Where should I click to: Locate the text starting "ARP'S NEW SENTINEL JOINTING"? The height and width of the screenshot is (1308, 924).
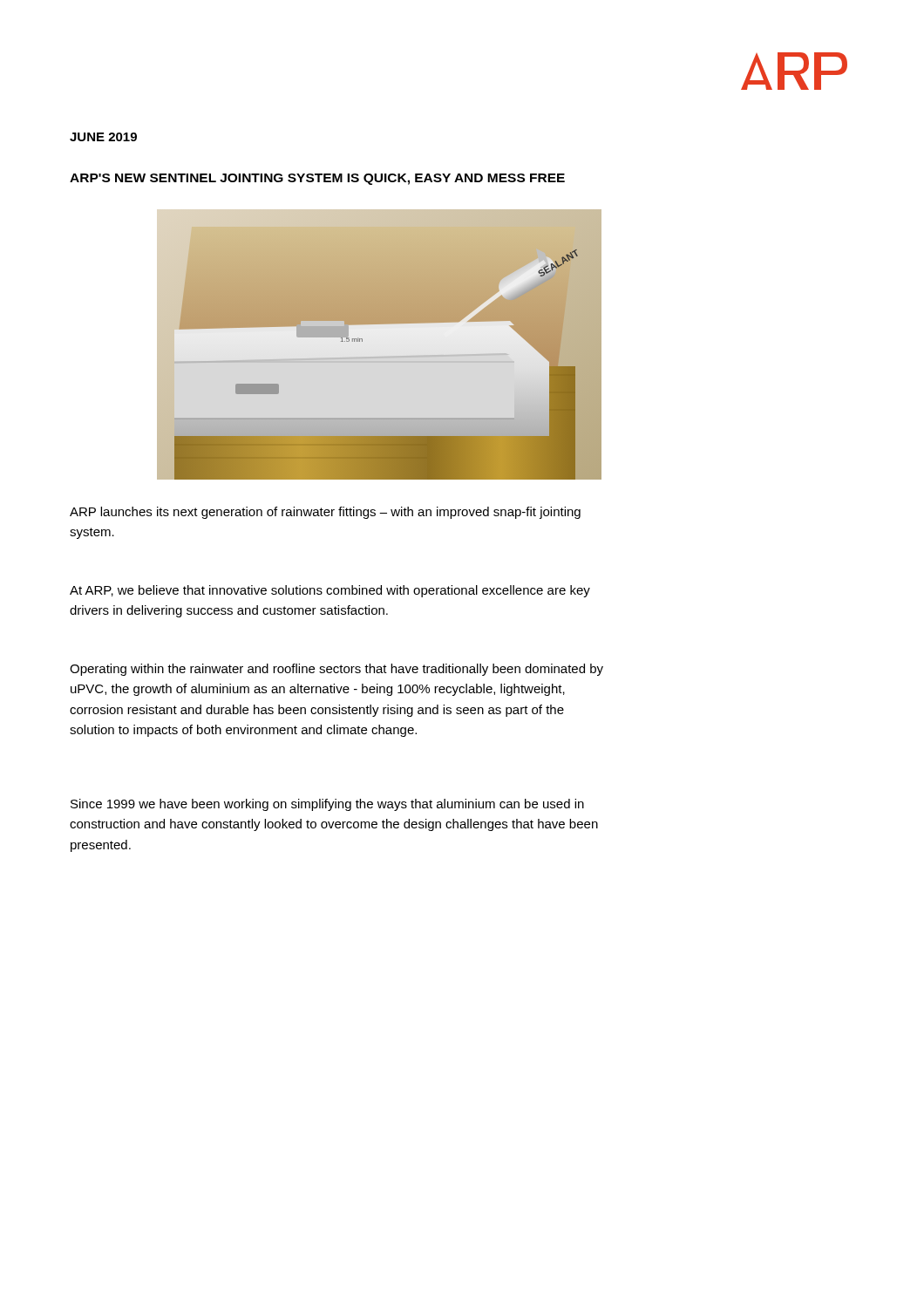462,178
